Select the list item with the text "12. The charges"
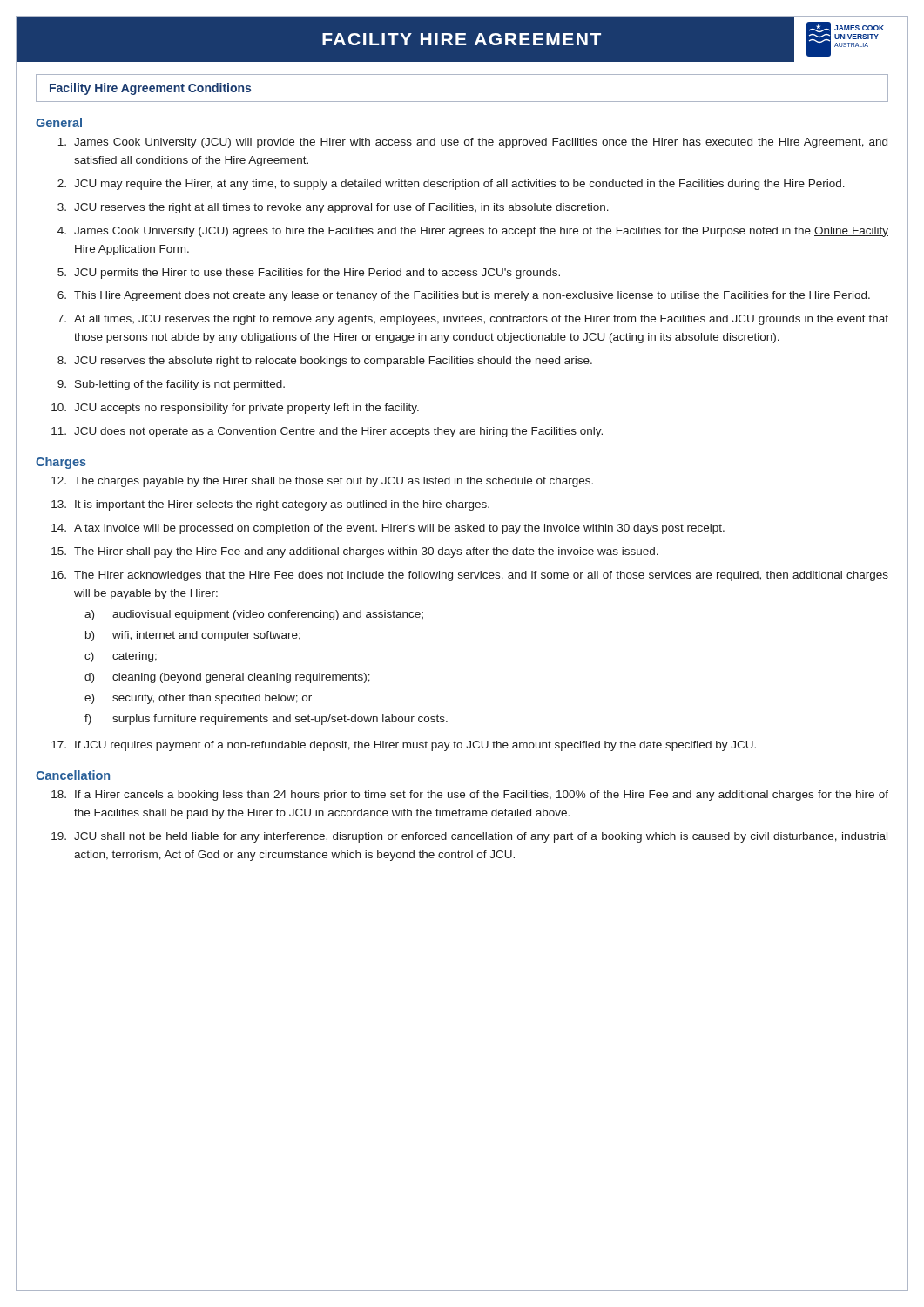Screen dimensions: 1307x924 coord(462,481)
